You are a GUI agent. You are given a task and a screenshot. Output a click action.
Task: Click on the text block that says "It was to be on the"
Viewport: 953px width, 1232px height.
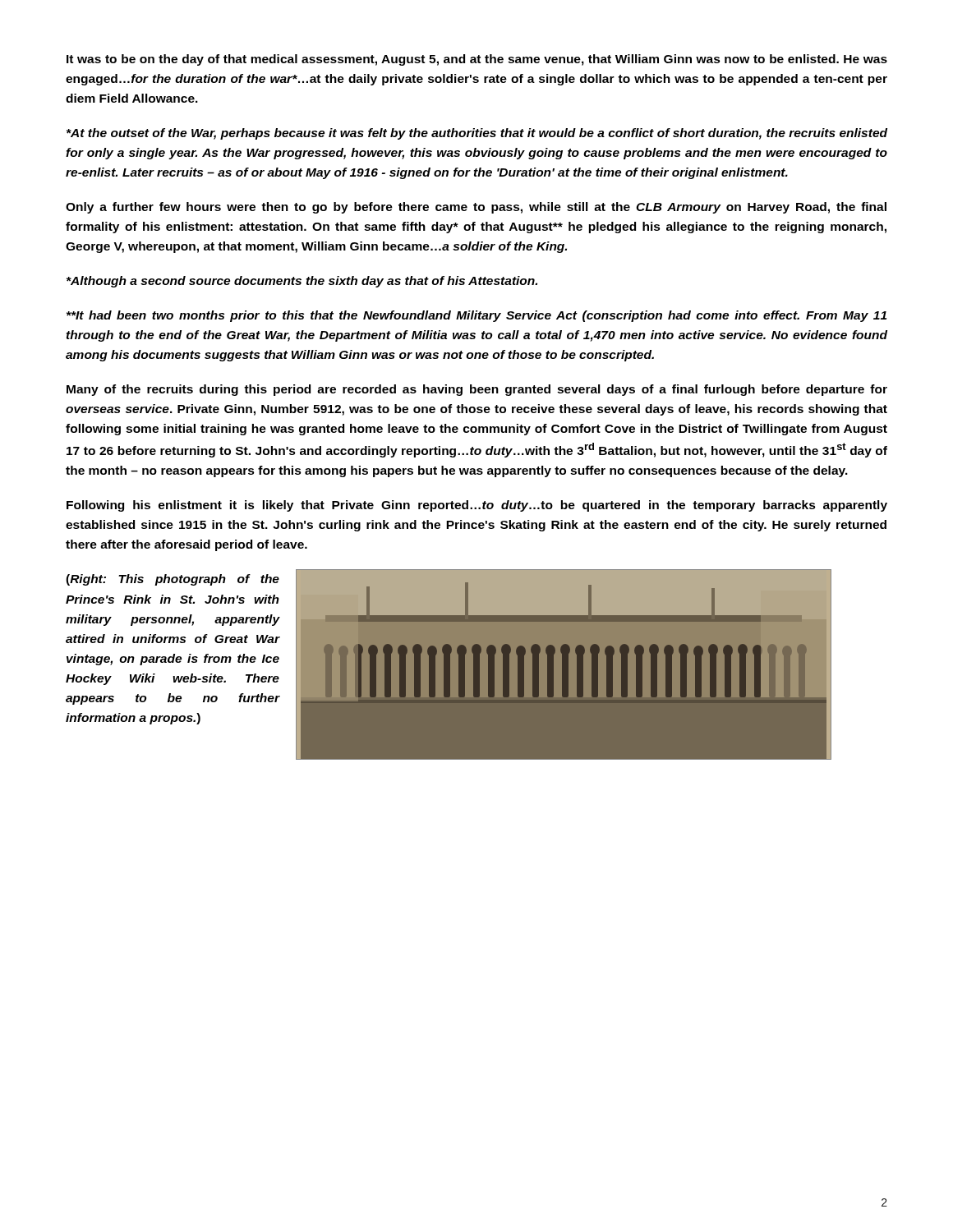(x=476, y=79)
